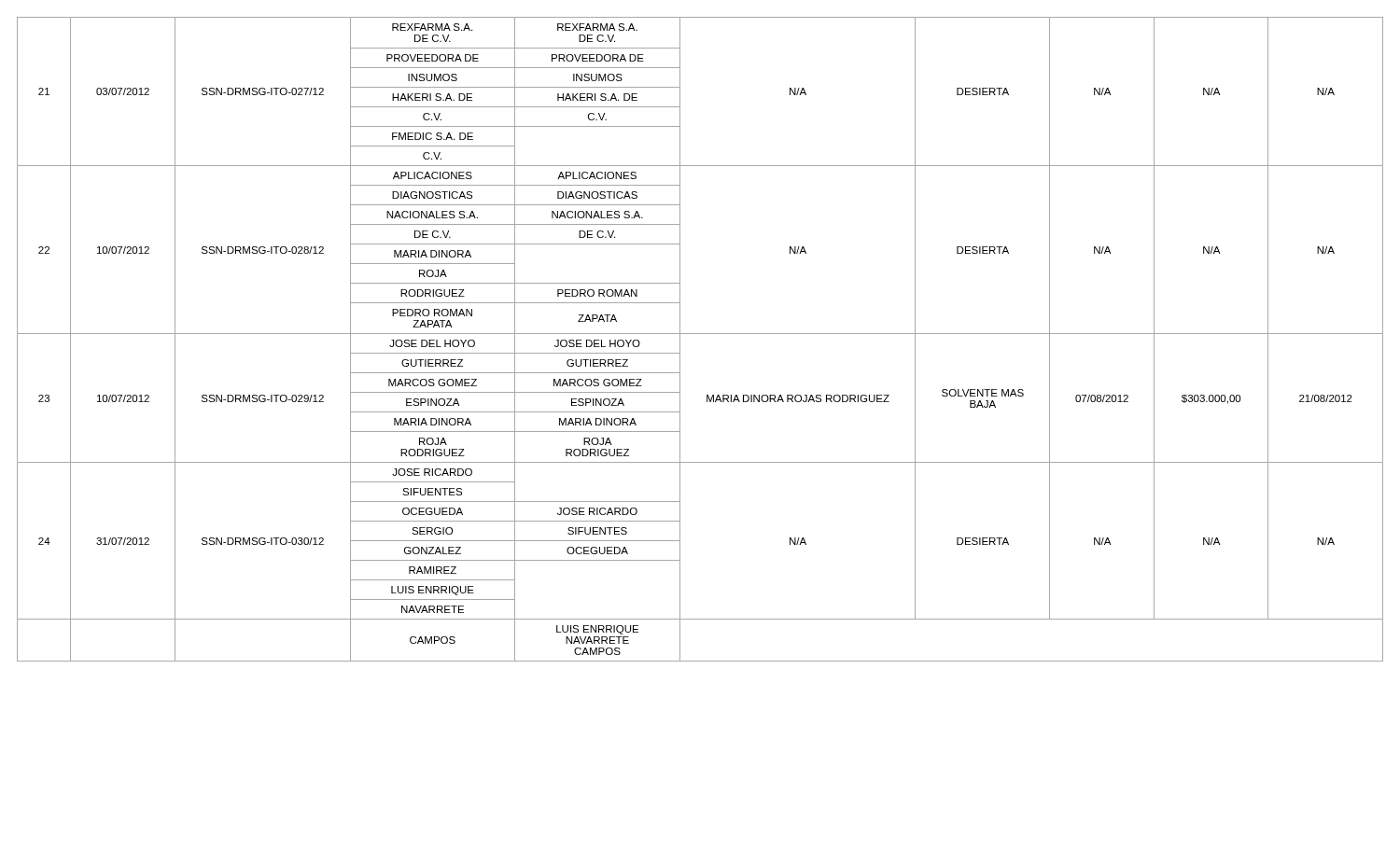This screenshot has width=1400, height=850.
Task: Locate the table with the text "LUIS ENRRIQUE"
Action: pyautogui.click(x=700, y=339)
